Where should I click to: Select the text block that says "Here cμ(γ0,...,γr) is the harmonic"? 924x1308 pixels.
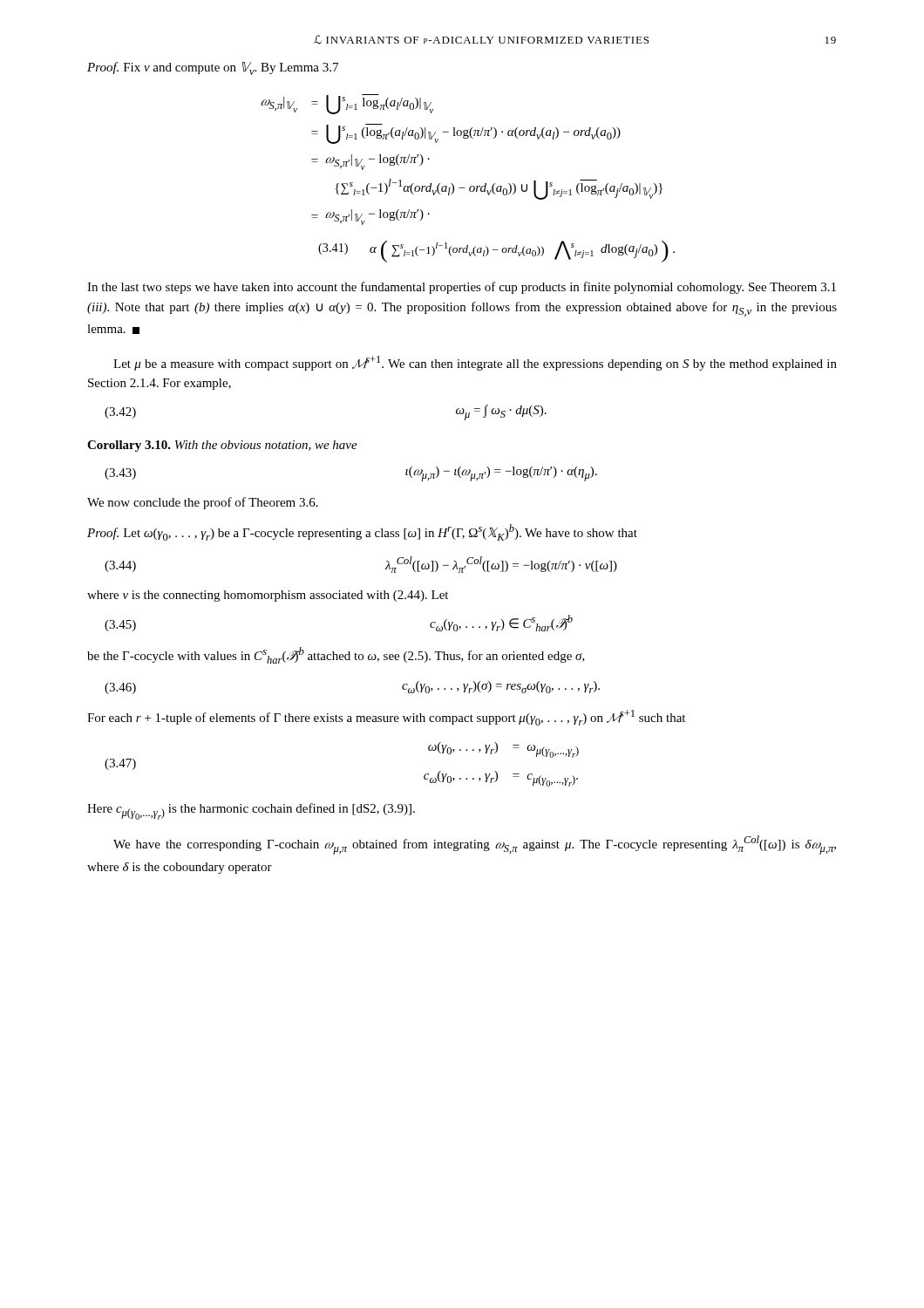click(x=251, y=811)
